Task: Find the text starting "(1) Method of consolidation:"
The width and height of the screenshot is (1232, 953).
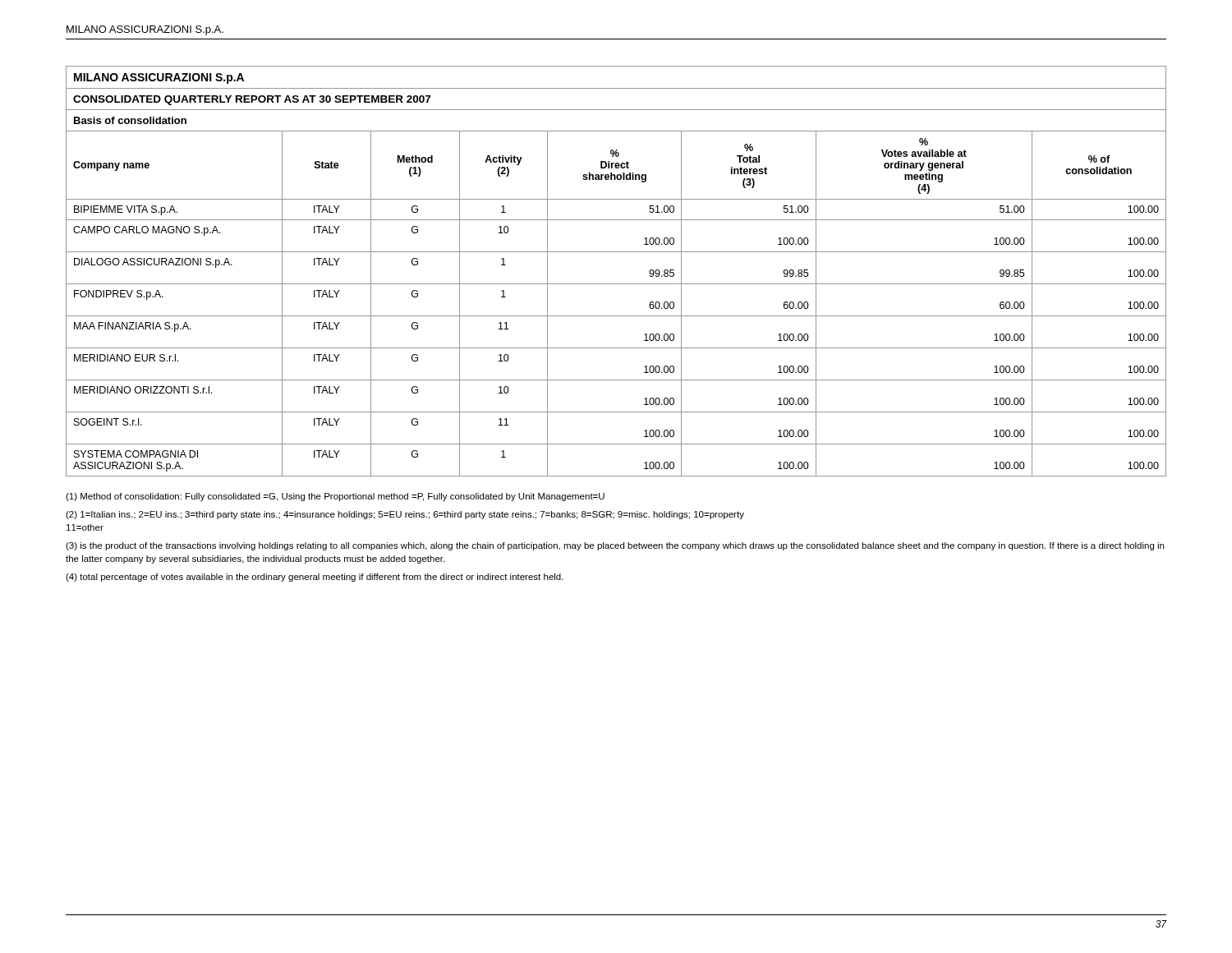Action: pos(335,497)
